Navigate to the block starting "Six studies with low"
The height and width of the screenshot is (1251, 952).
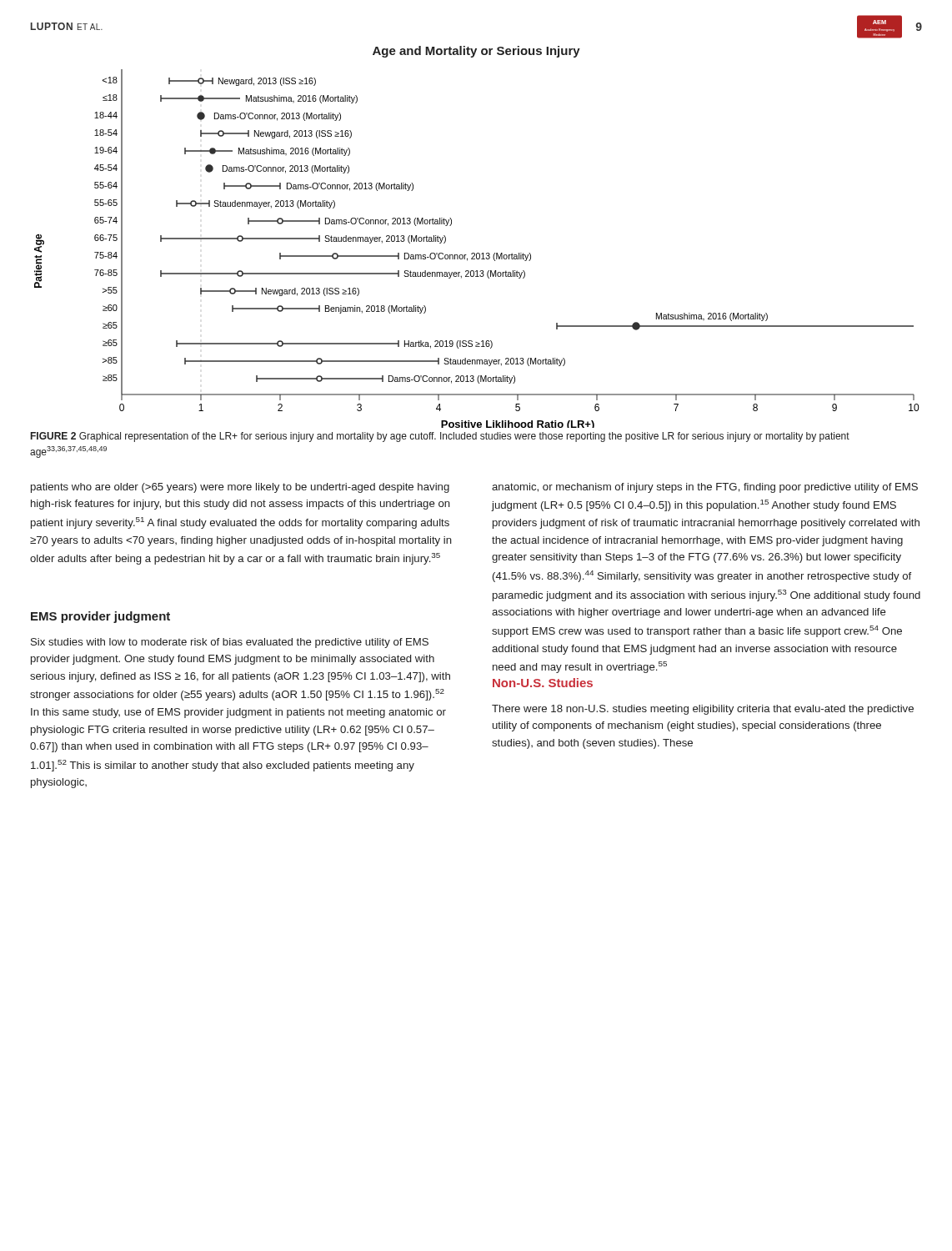tap(240, 712)
